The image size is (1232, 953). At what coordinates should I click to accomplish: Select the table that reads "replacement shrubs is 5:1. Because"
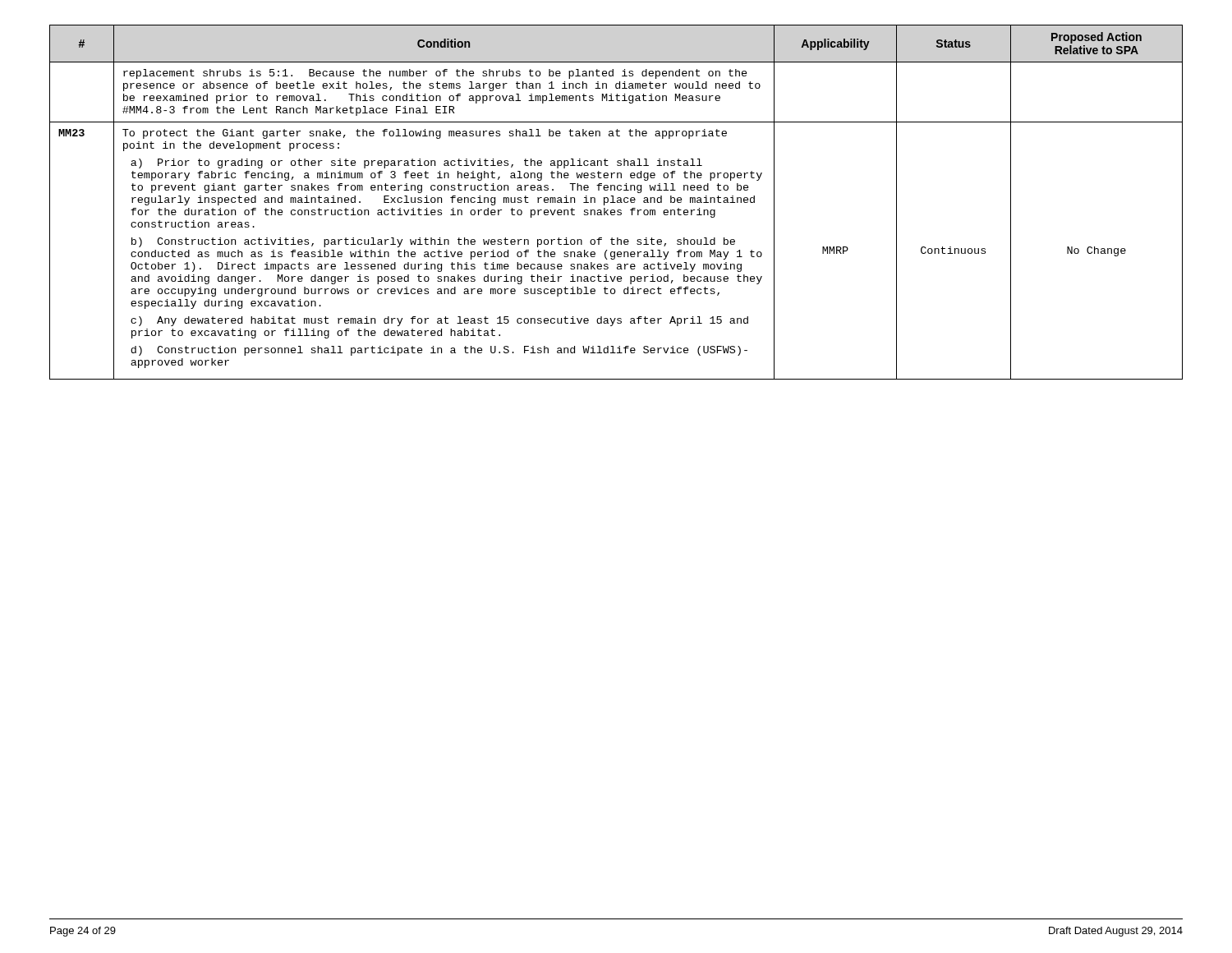point(616,467)
